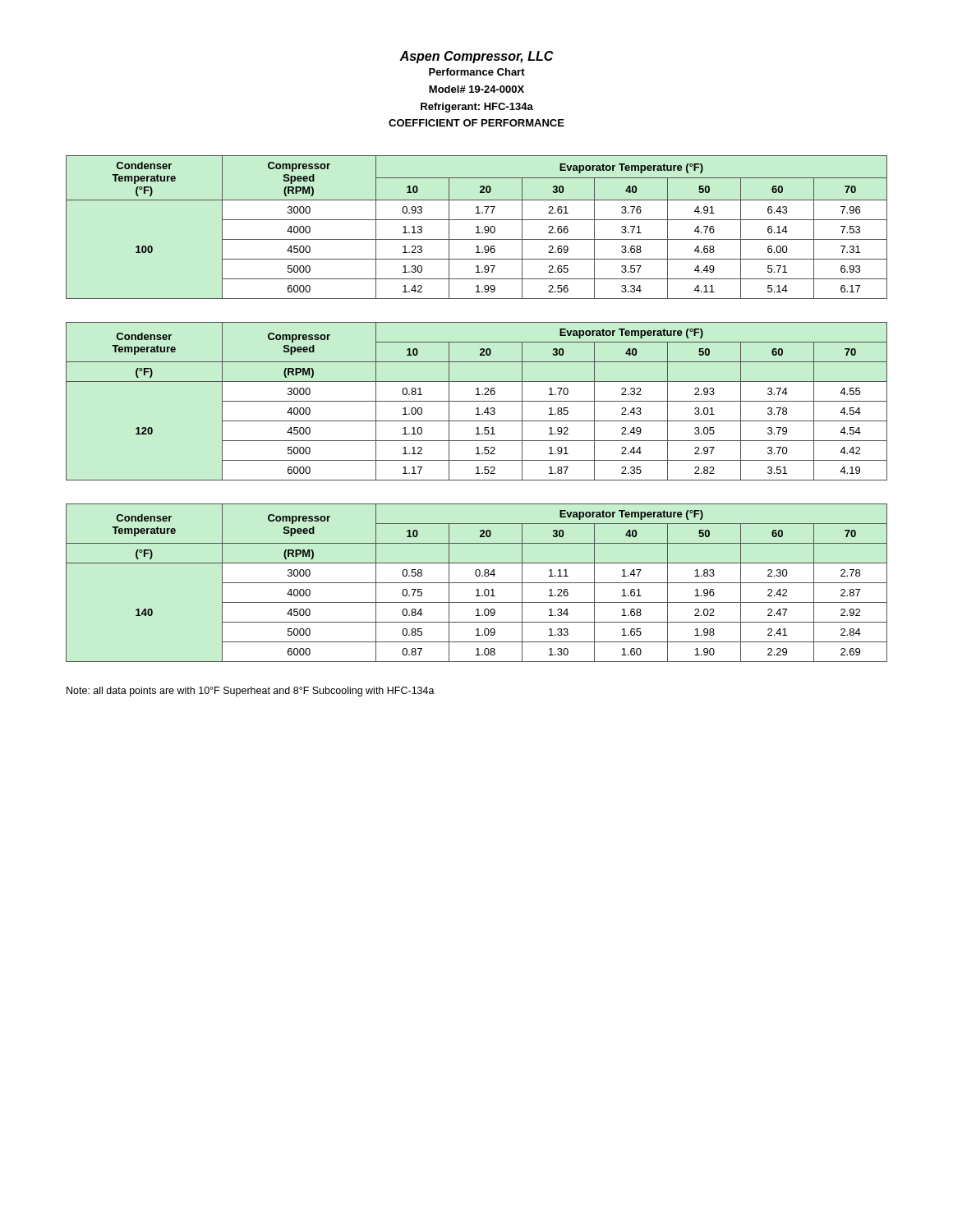This screenshot has width=953, height=1232.
Task: Where is the title that starts "Aspen Compressor, LLC"?
Action: click(x=476, y=91)
